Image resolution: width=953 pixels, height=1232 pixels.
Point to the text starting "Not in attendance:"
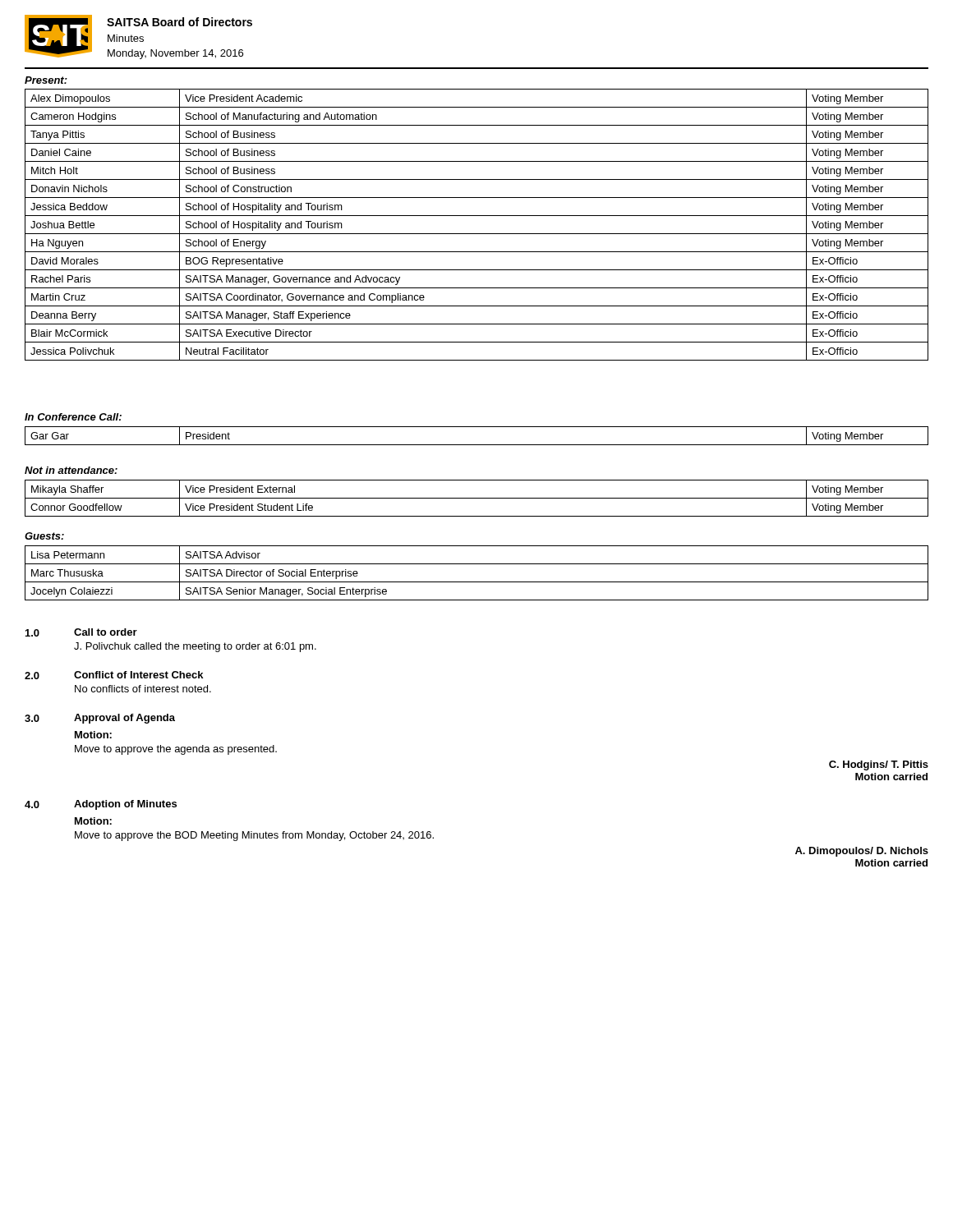click(71, 470)
